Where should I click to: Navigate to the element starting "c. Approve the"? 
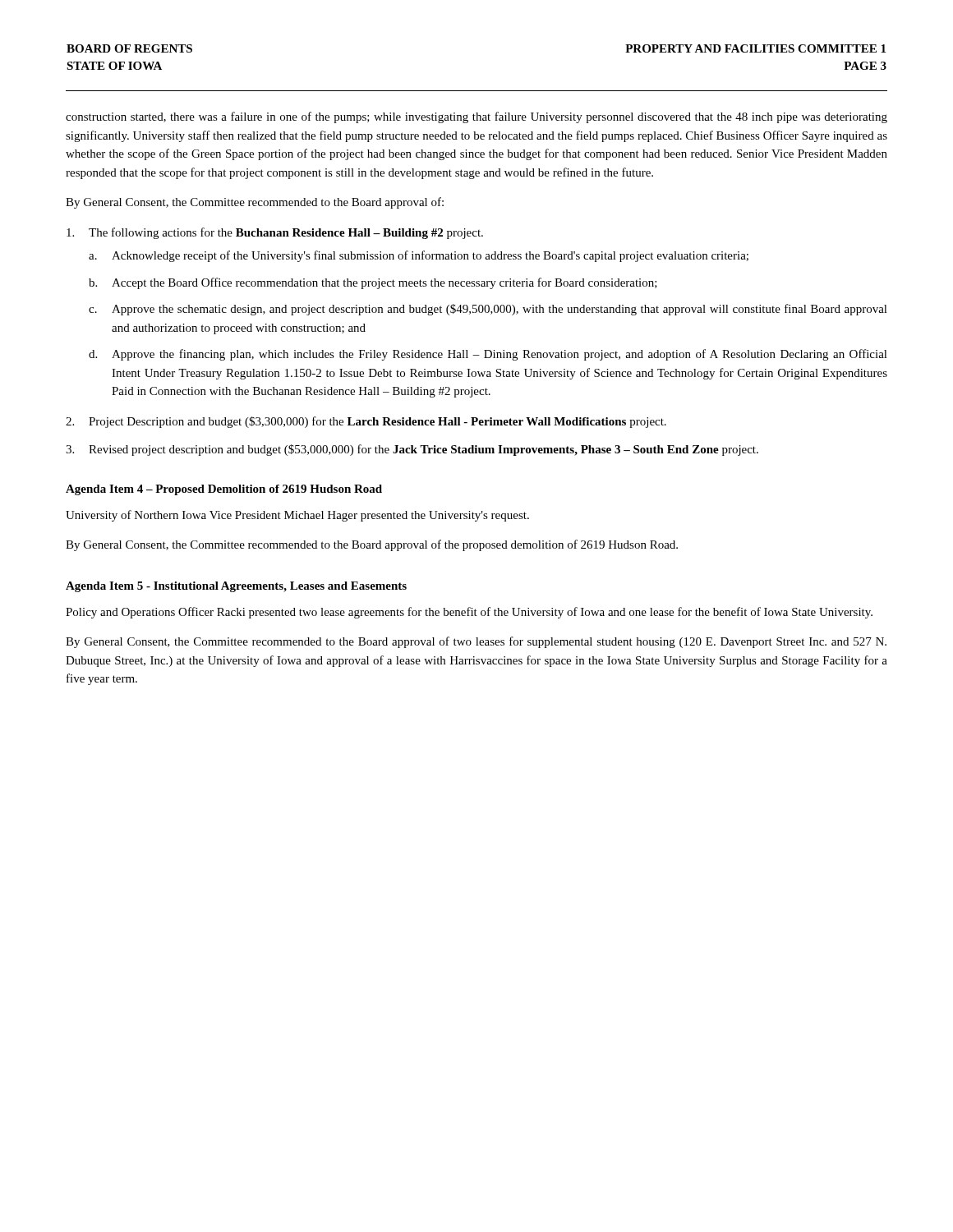(488, 318)
